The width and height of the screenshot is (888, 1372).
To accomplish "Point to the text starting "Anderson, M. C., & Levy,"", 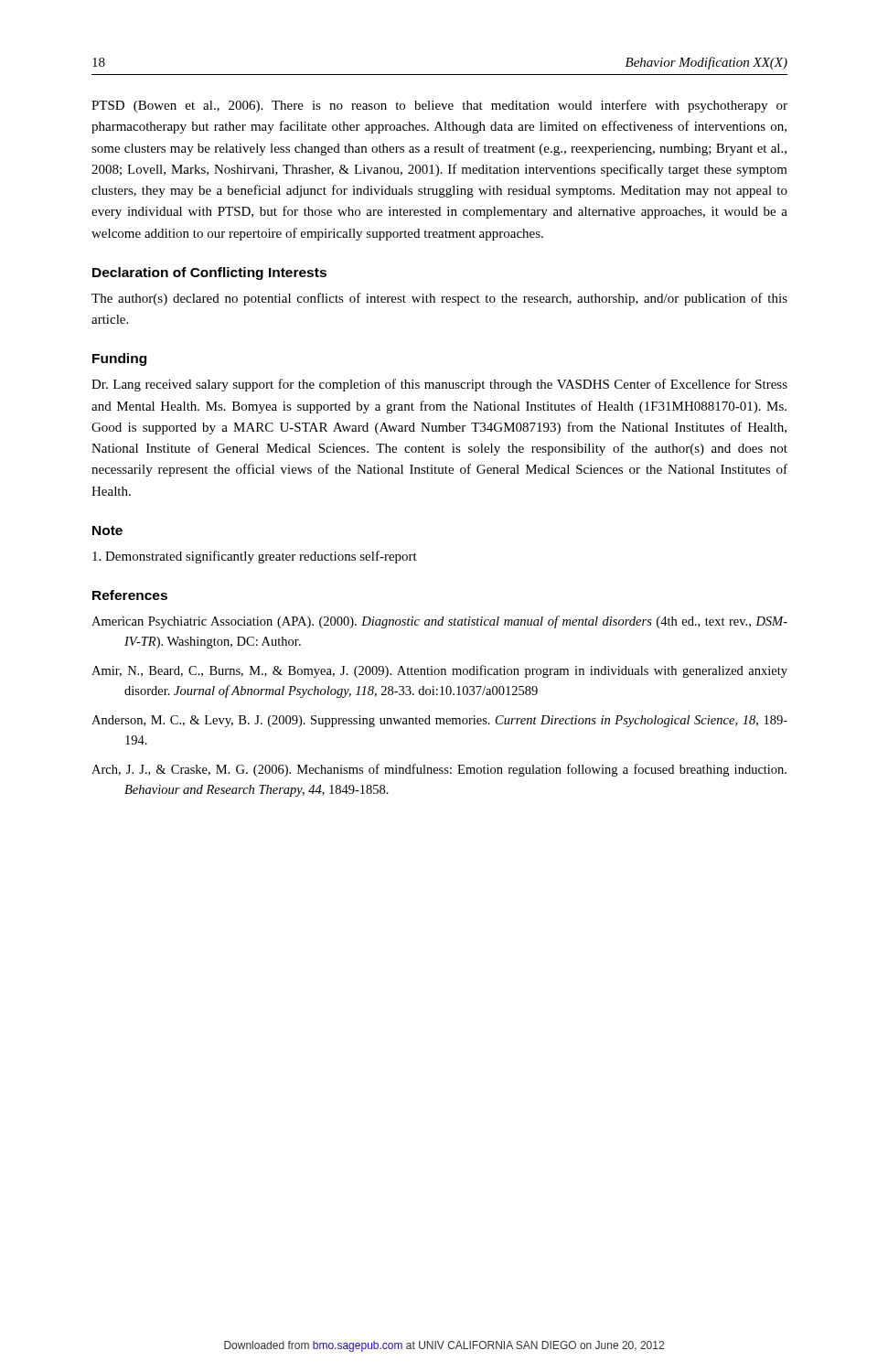I will click(x=439, y=730).
